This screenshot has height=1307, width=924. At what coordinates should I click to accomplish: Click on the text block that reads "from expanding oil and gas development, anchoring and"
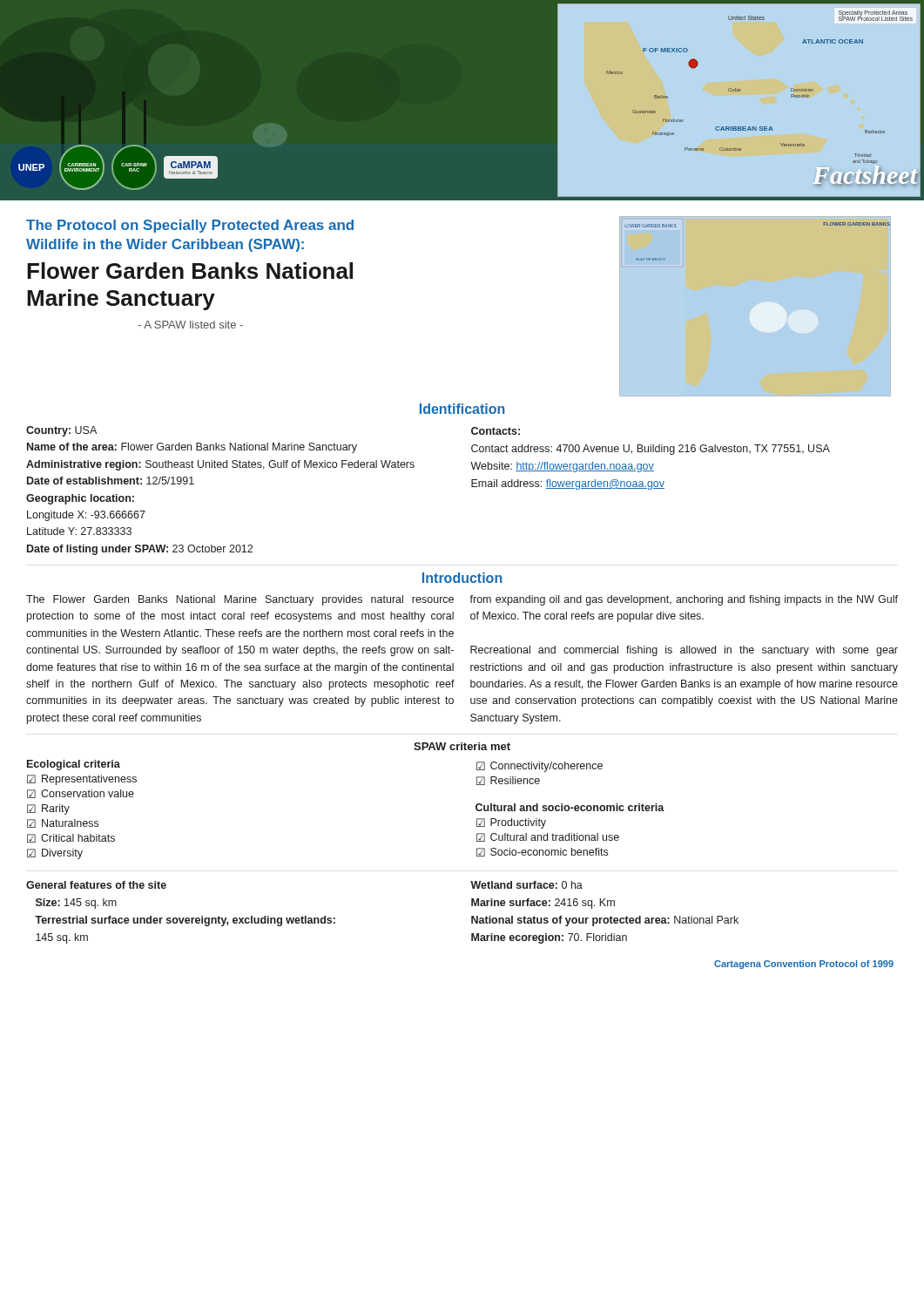pyautogui.click(x=684, y=659)
